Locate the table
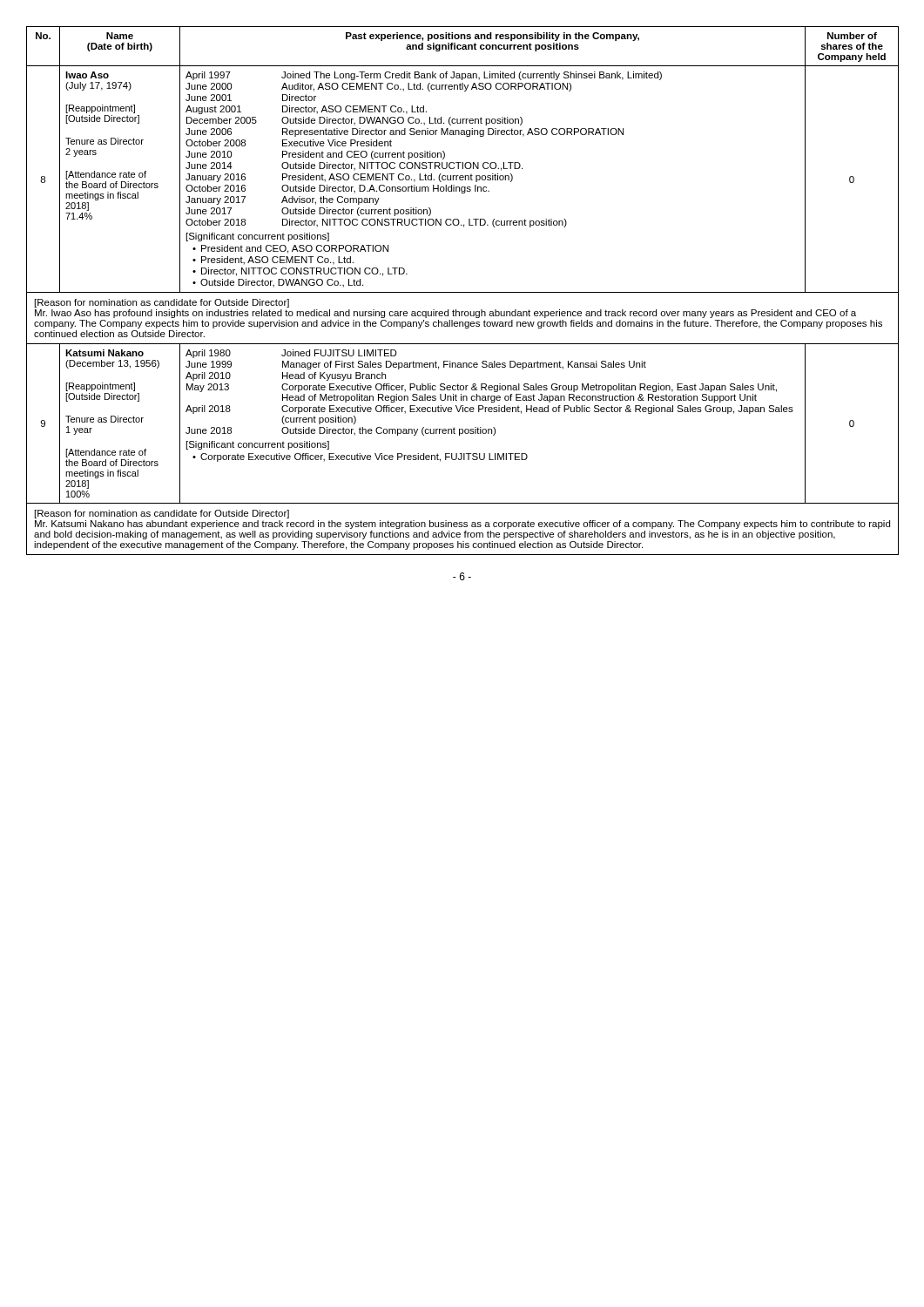The height and width of the screenshot is (1307, 924). (x=462, y=291)
